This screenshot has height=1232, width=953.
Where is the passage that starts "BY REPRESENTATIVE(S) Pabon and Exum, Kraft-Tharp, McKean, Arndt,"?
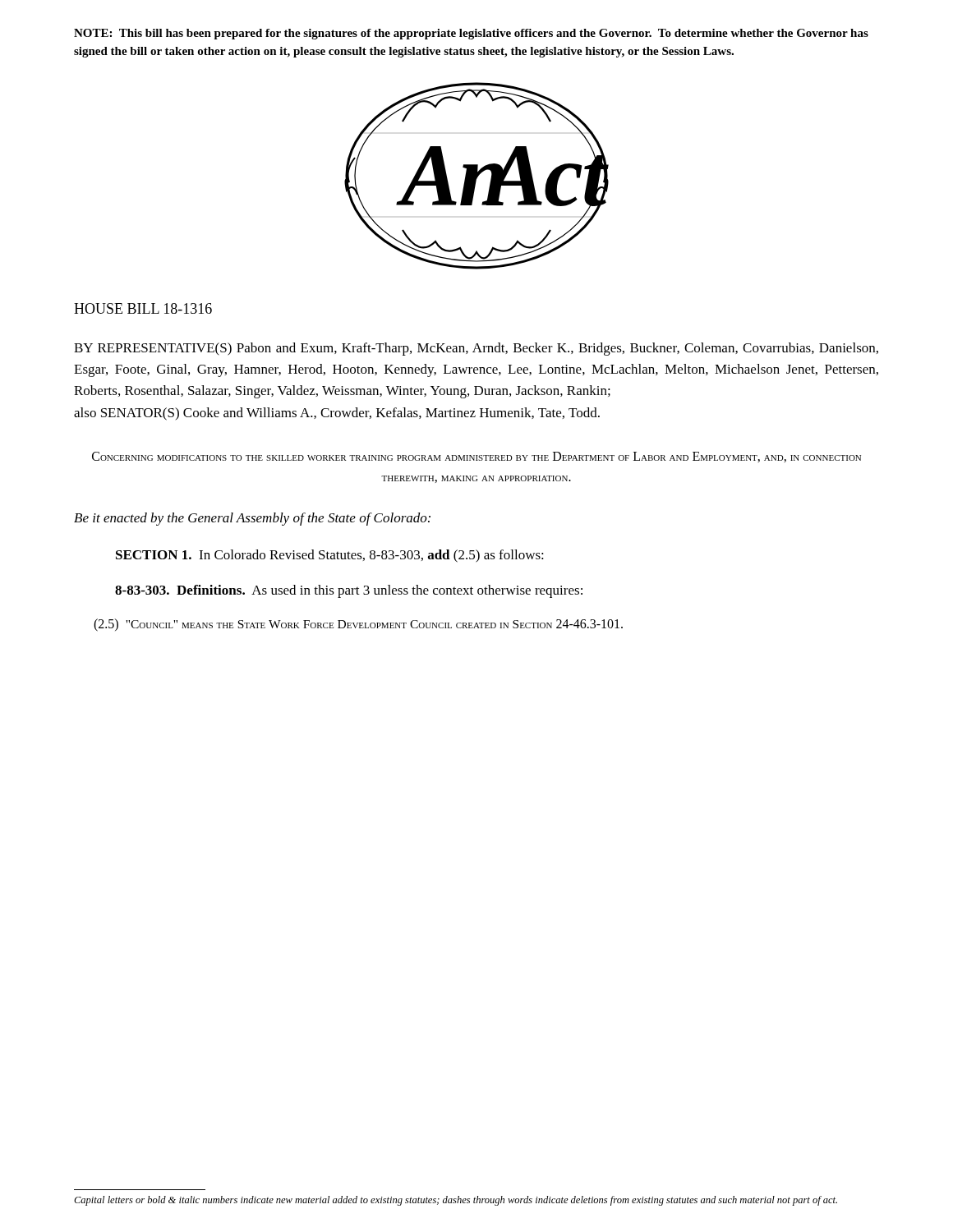(x=476, y=380)
